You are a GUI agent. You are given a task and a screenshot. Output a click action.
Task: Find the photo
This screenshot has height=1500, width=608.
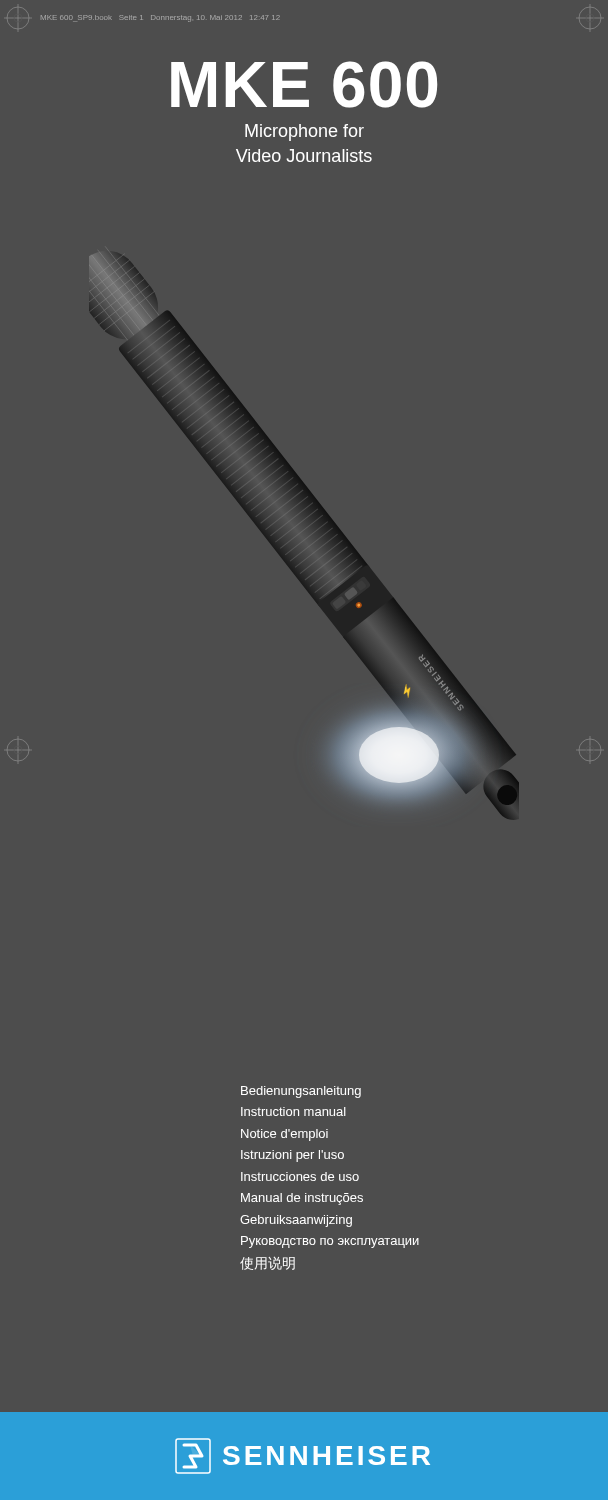pos(304,535)
